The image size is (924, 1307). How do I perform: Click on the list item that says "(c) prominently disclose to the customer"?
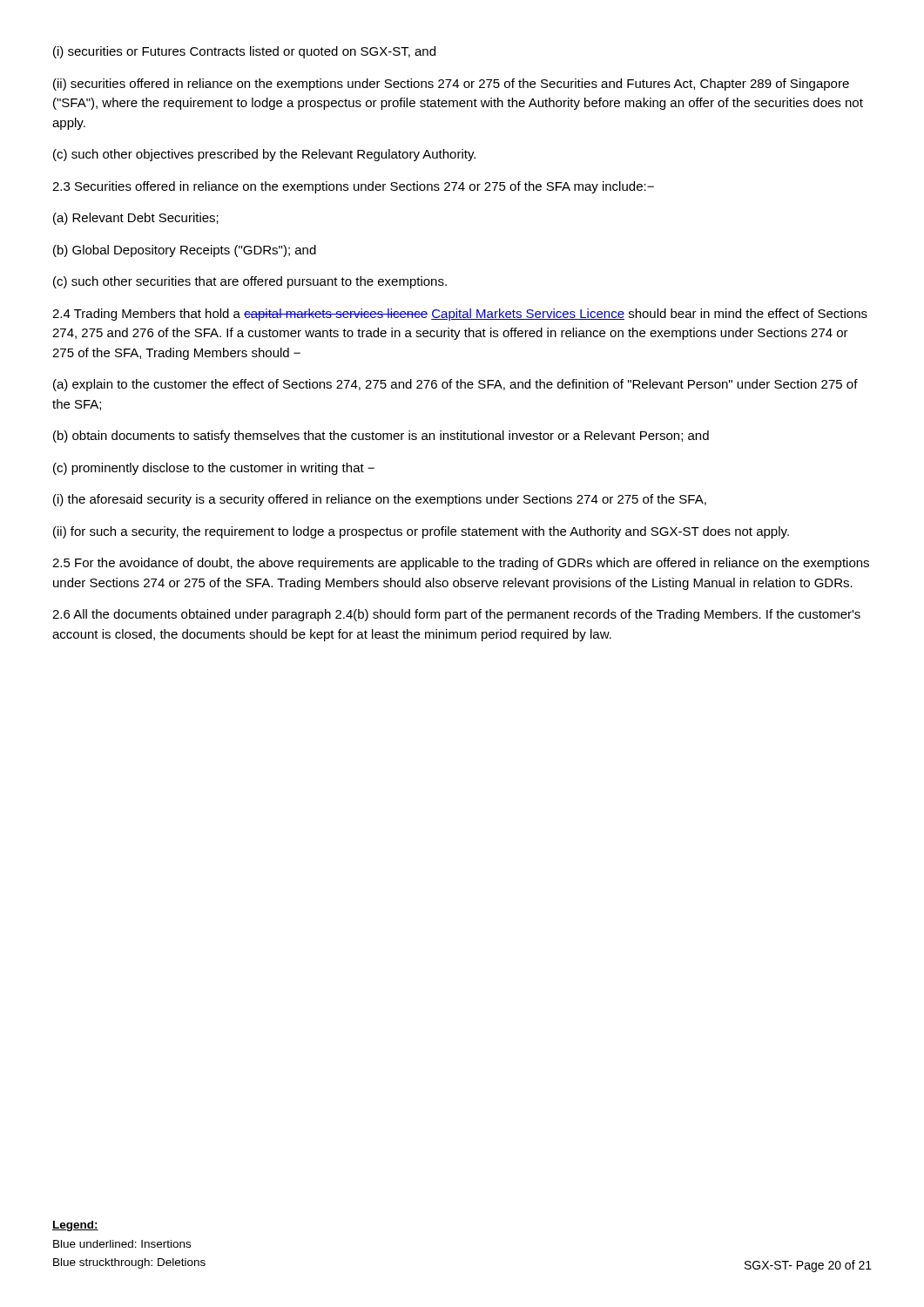[x=214, y=467]
